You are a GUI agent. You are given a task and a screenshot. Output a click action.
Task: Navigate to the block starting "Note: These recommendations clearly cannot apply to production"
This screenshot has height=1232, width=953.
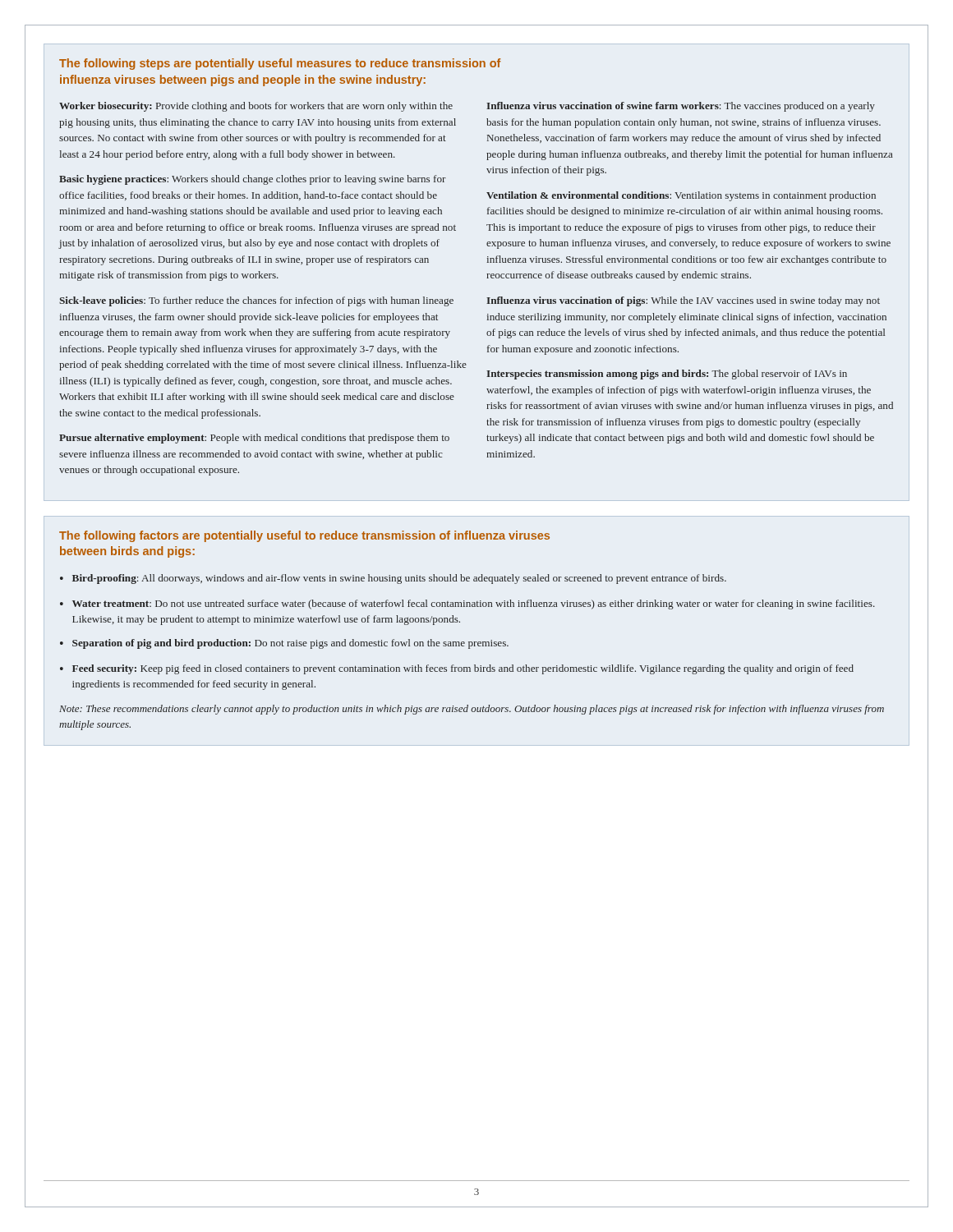476,716
